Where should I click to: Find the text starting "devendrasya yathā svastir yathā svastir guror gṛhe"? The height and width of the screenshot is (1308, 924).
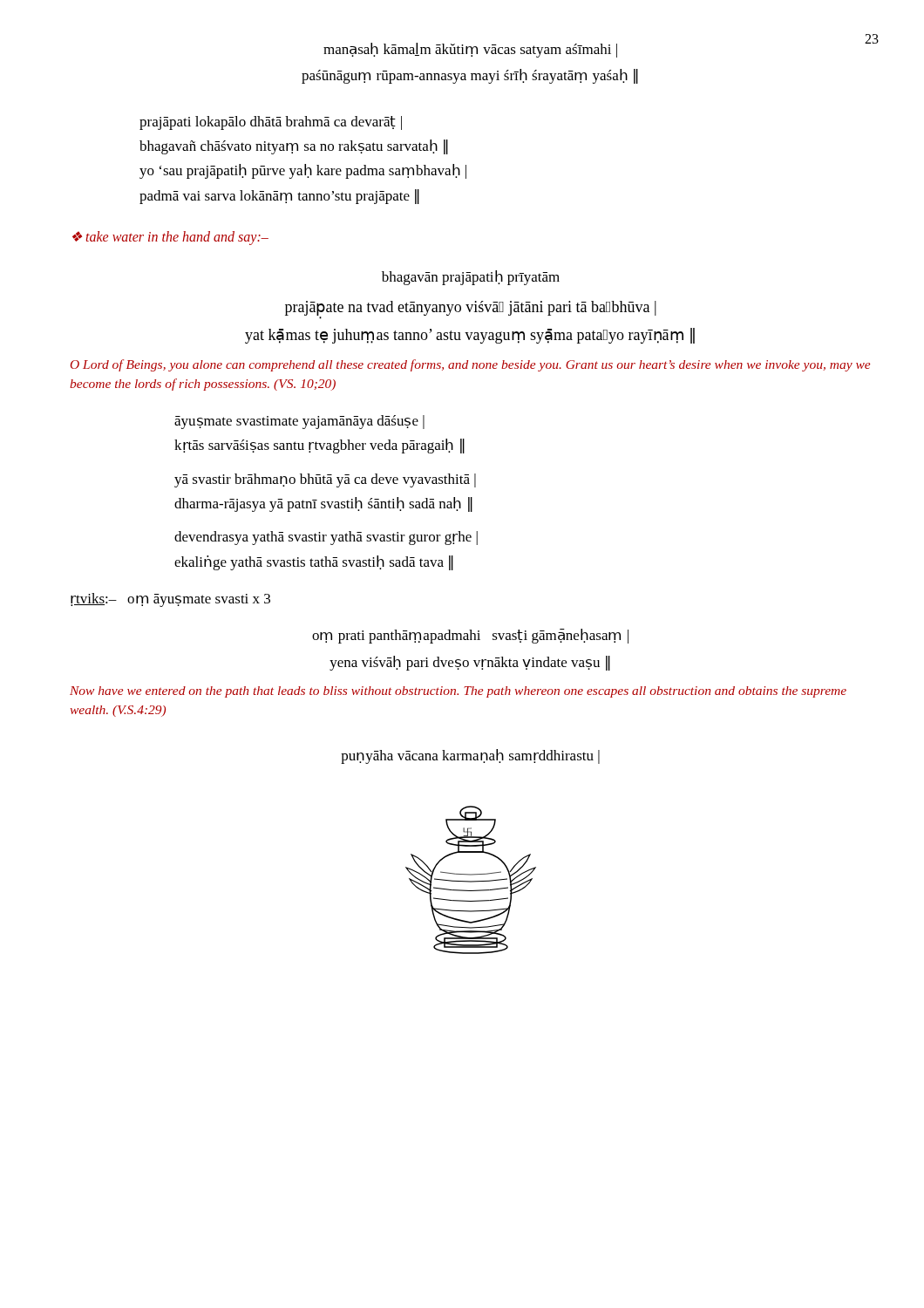[x=326, y=538]
